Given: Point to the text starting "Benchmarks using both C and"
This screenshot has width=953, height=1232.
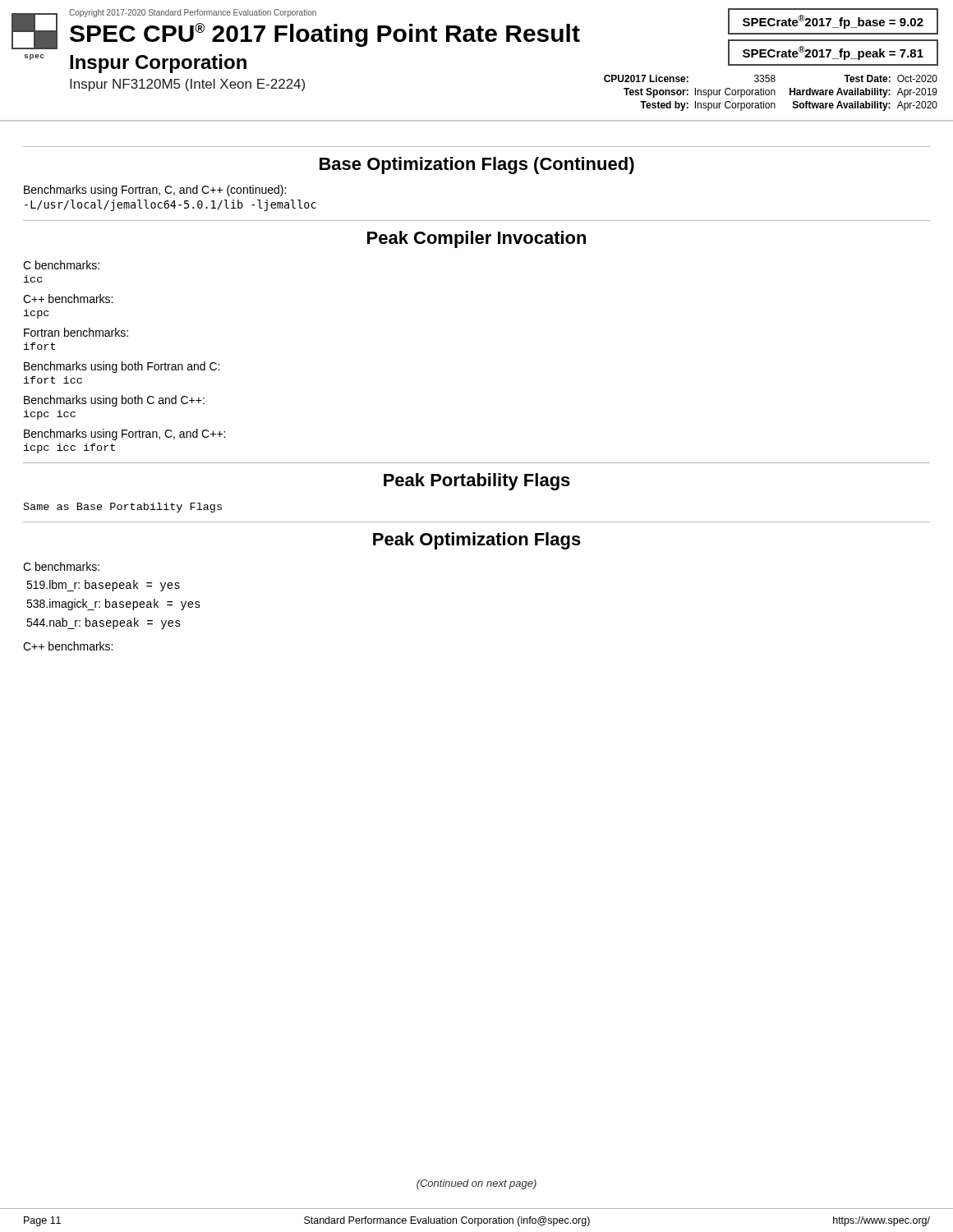Looking at the screenshot, I should [114, 407].
